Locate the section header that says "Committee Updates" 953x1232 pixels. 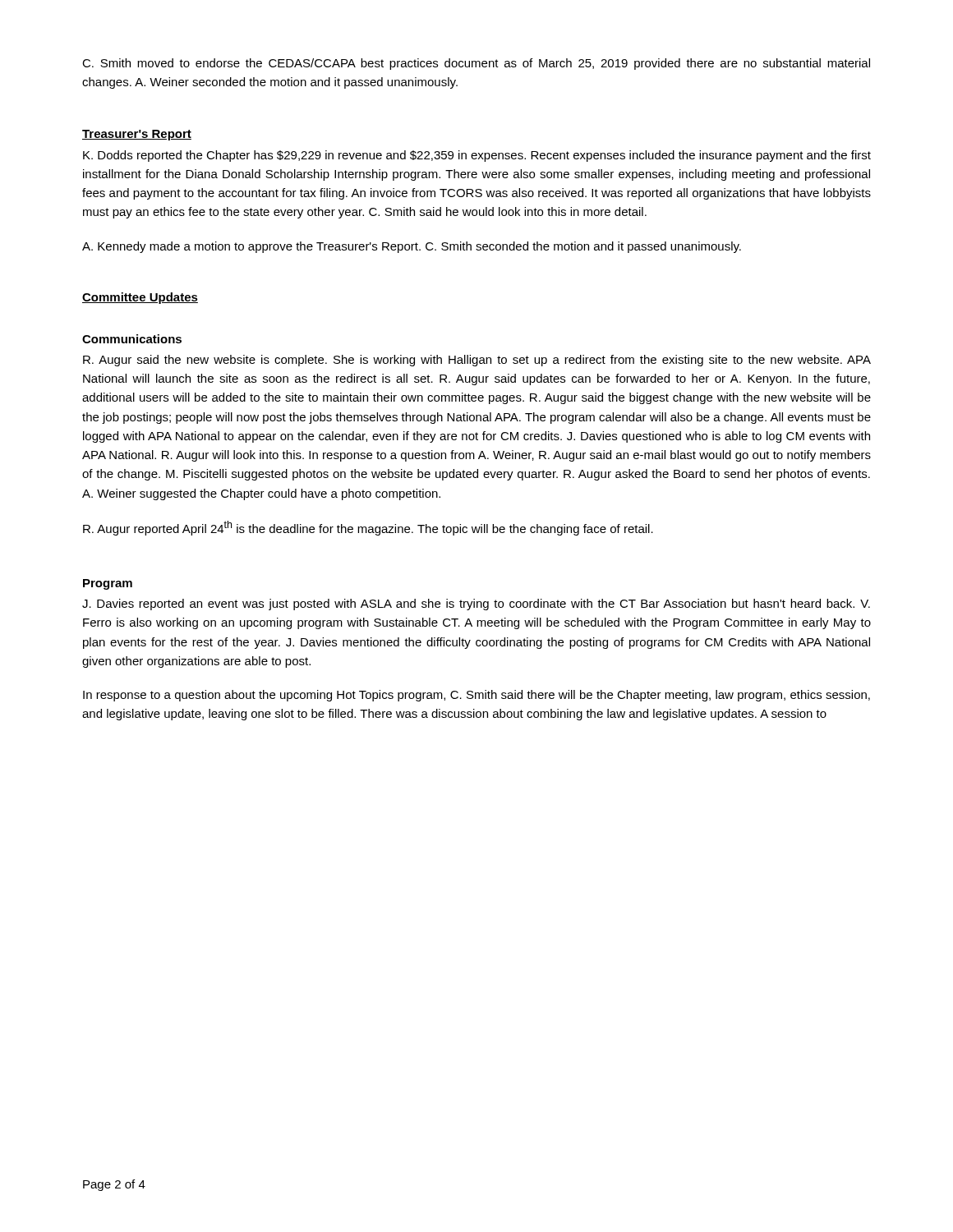click(x=140, y=297)
